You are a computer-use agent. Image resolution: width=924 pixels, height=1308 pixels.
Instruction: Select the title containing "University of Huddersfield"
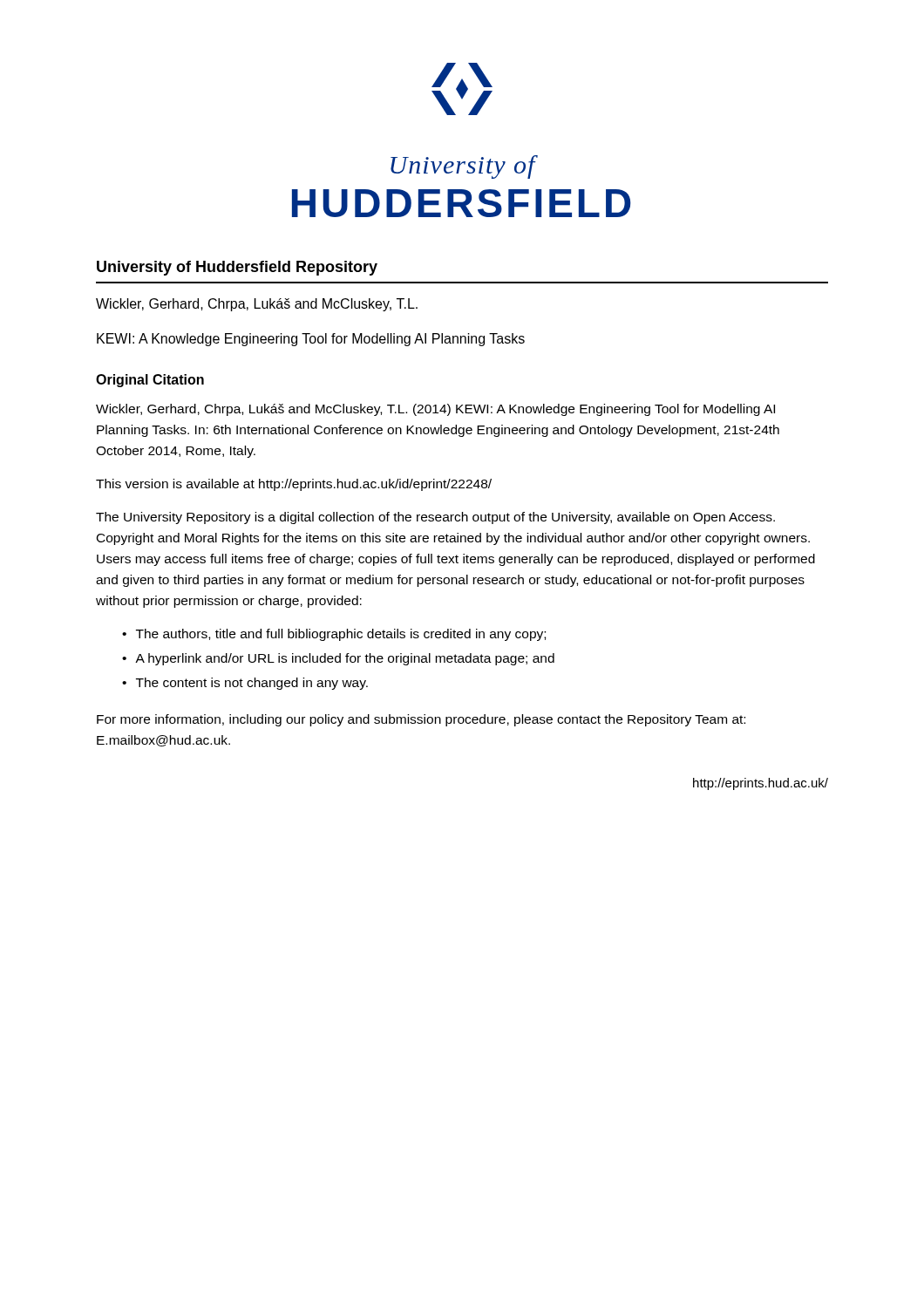point(237,267)
